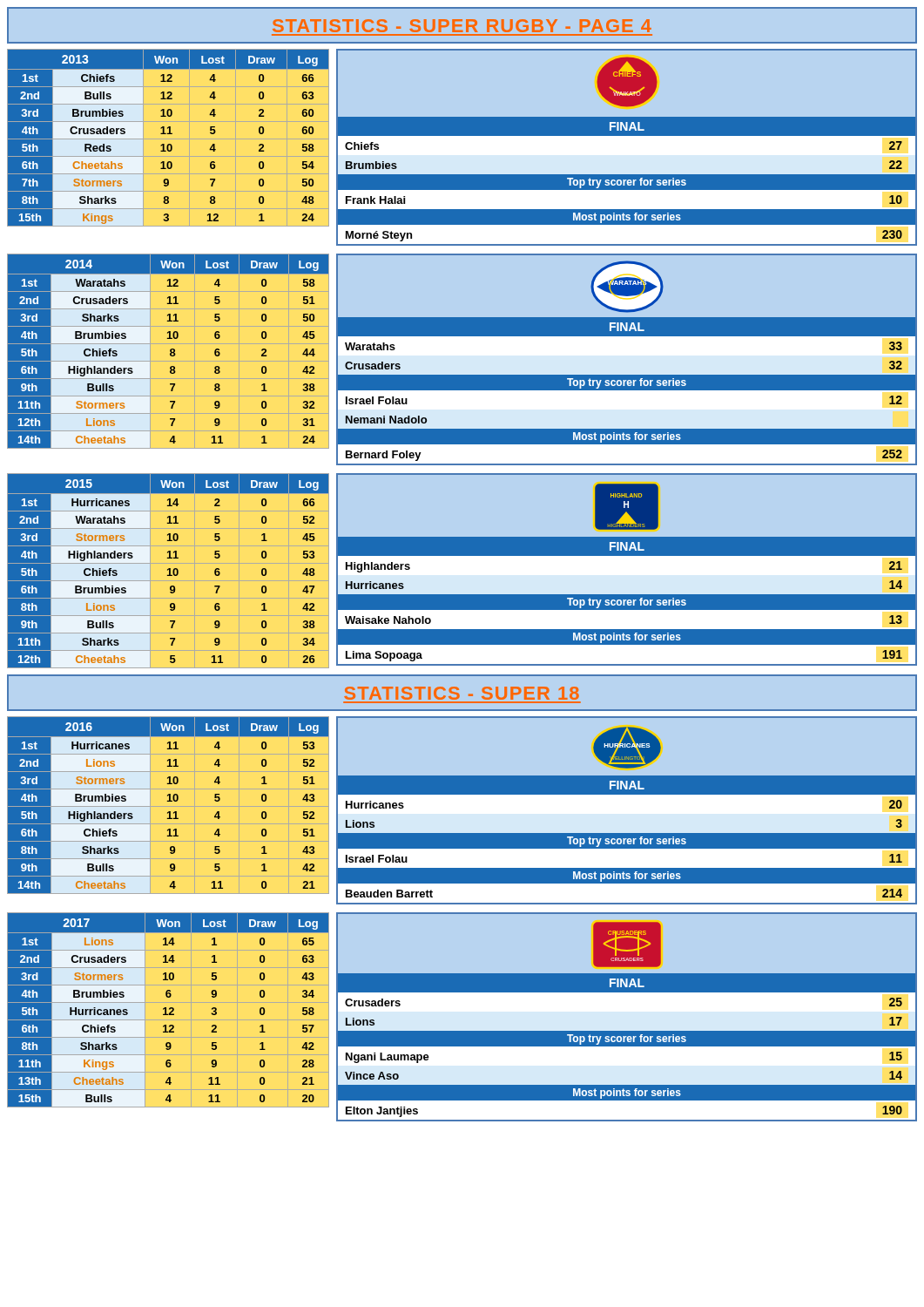Point to the text starting "STATISTICS - SUPER RUGBY - PAGE 4"
The width and height of the screenshot is (924, 1307).
462,26
